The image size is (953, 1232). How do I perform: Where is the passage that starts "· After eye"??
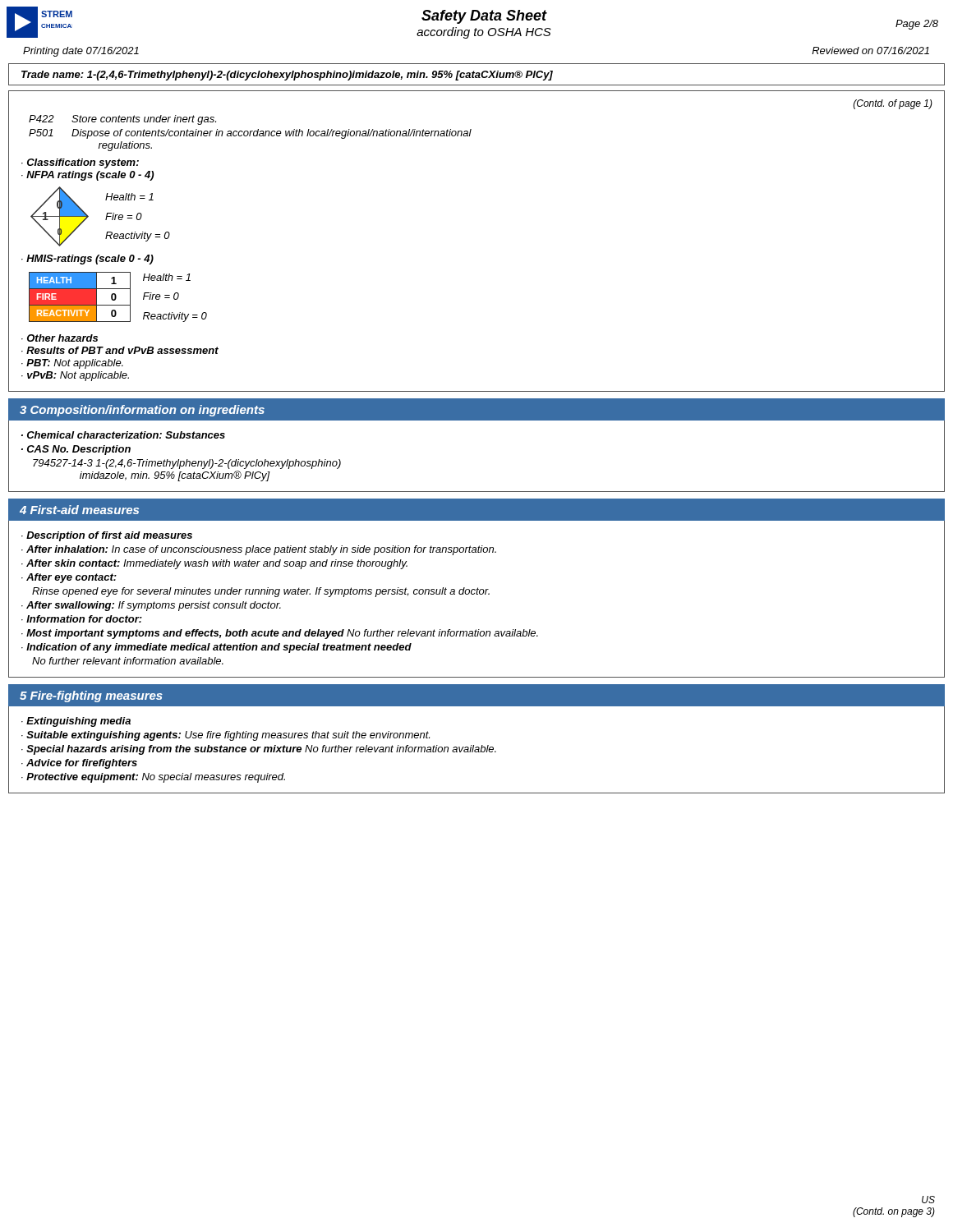tap(69, 577)
